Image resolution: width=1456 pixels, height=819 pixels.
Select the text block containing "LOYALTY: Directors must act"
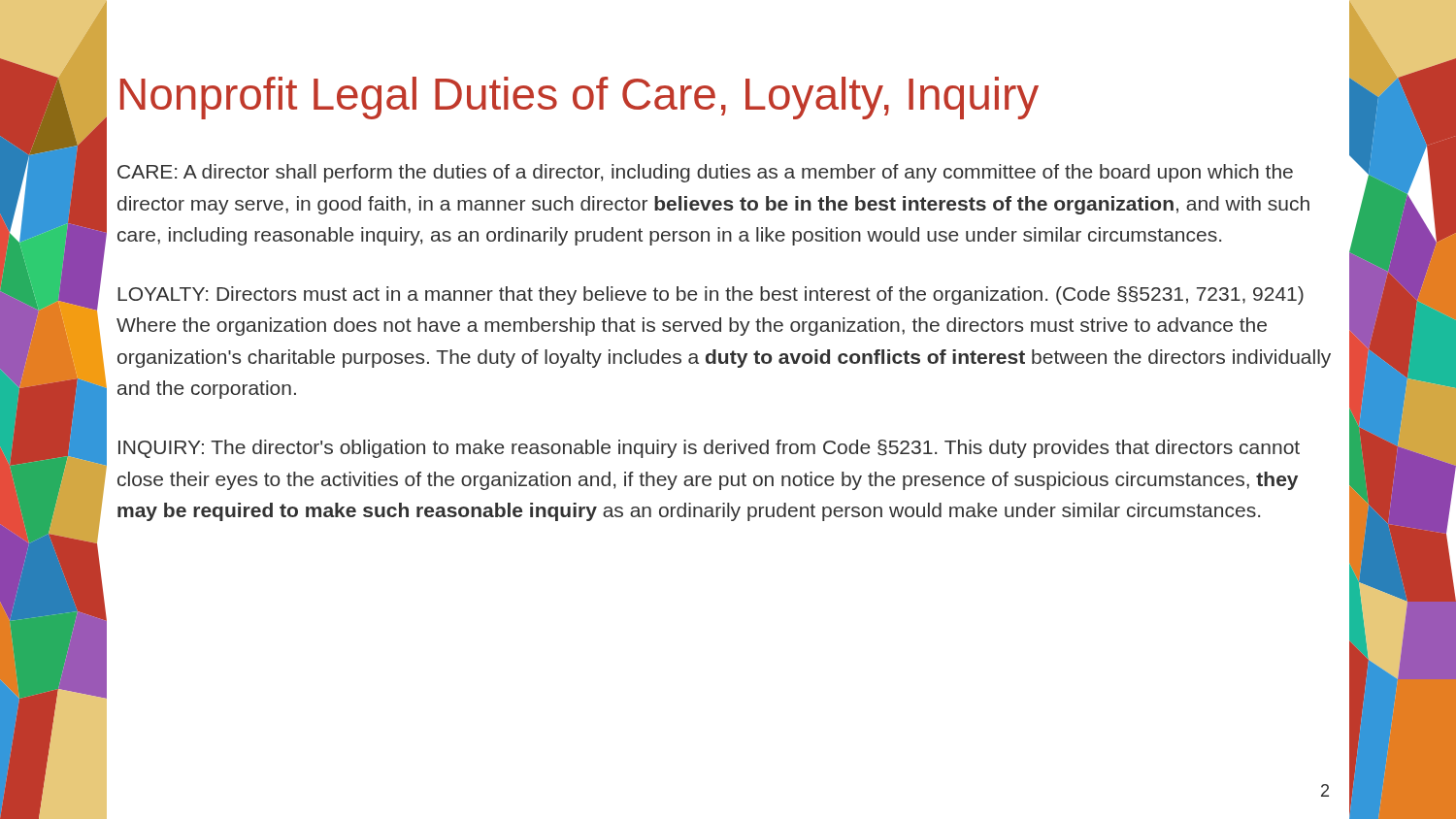(724, 341)
